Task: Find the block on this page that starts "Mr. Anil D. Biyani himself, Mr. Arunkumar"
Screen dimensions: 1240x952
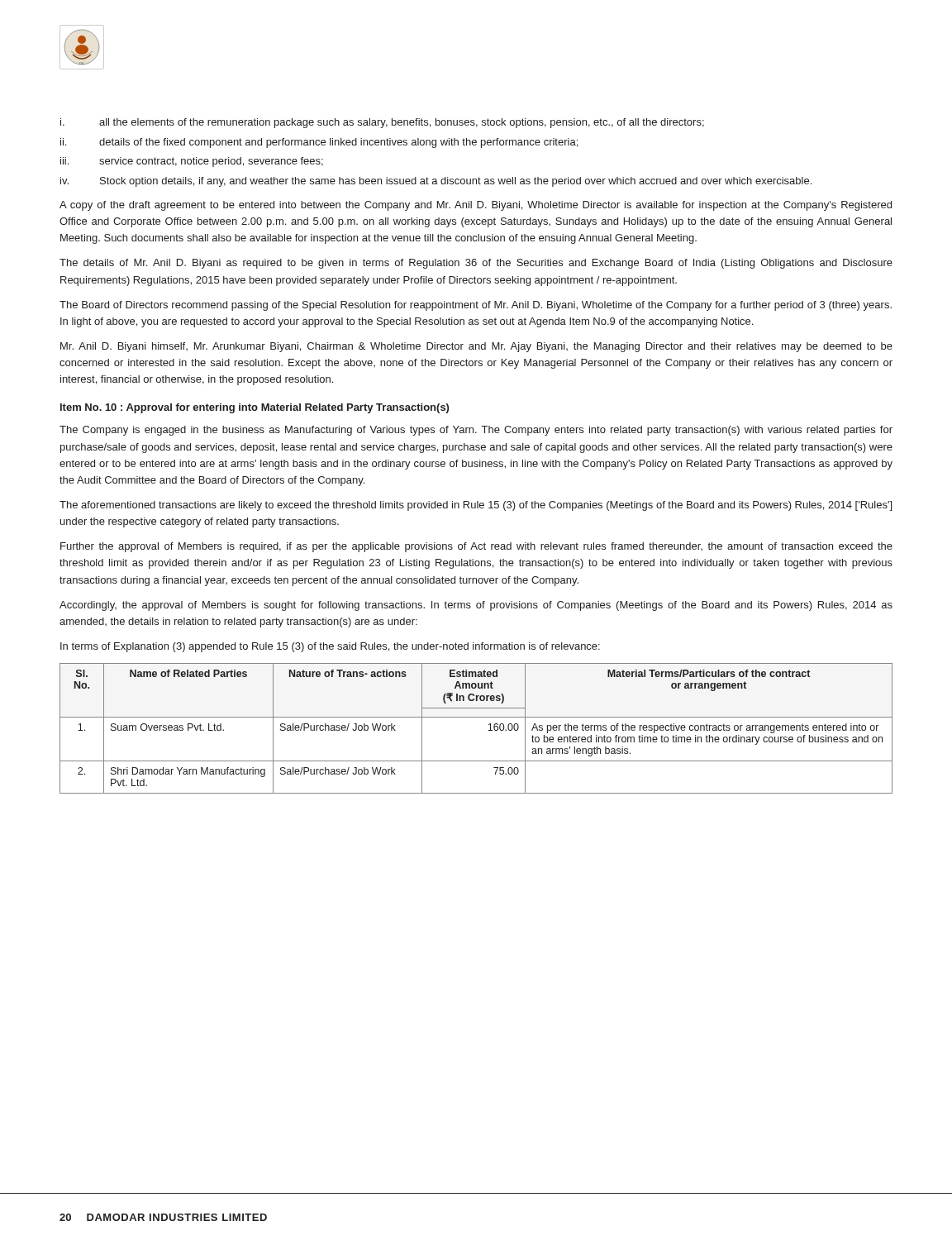Action: coord(476,363)
